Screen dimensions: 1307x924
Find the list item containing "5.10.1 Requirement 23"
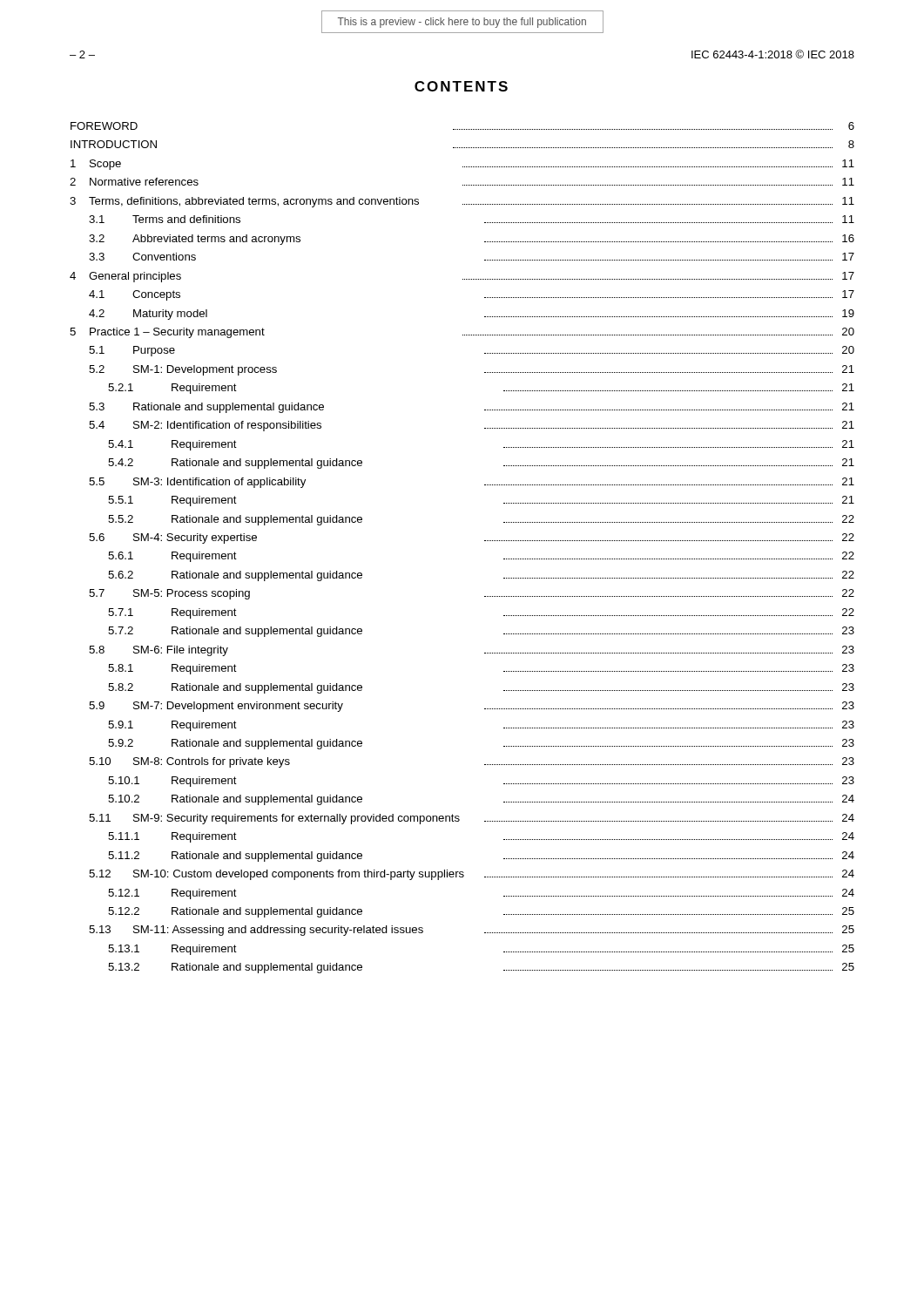pyautogui.click(x=125, y=781)
